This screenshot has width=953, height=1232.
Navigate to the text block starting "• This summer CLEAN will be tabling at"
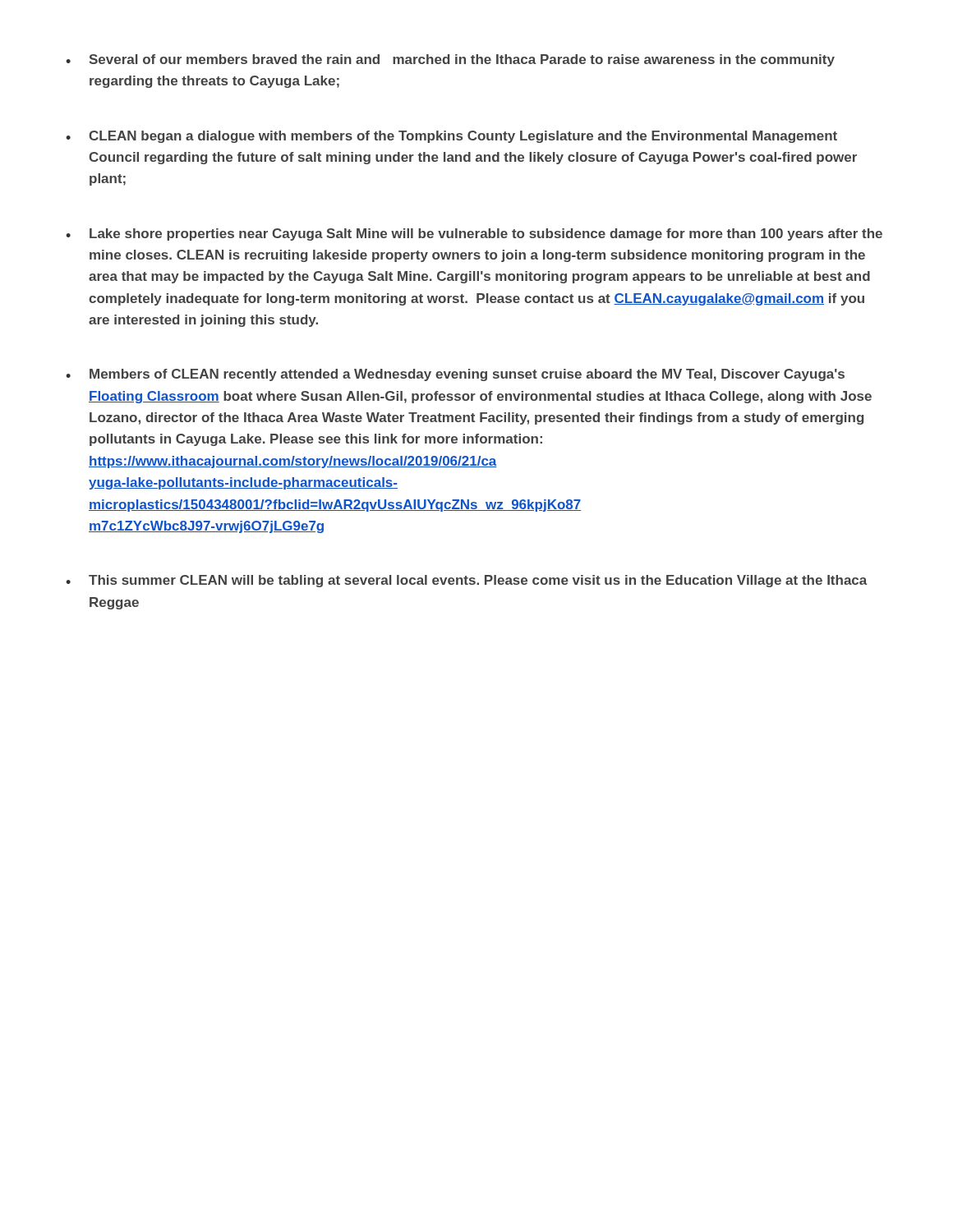click(476, 592)
